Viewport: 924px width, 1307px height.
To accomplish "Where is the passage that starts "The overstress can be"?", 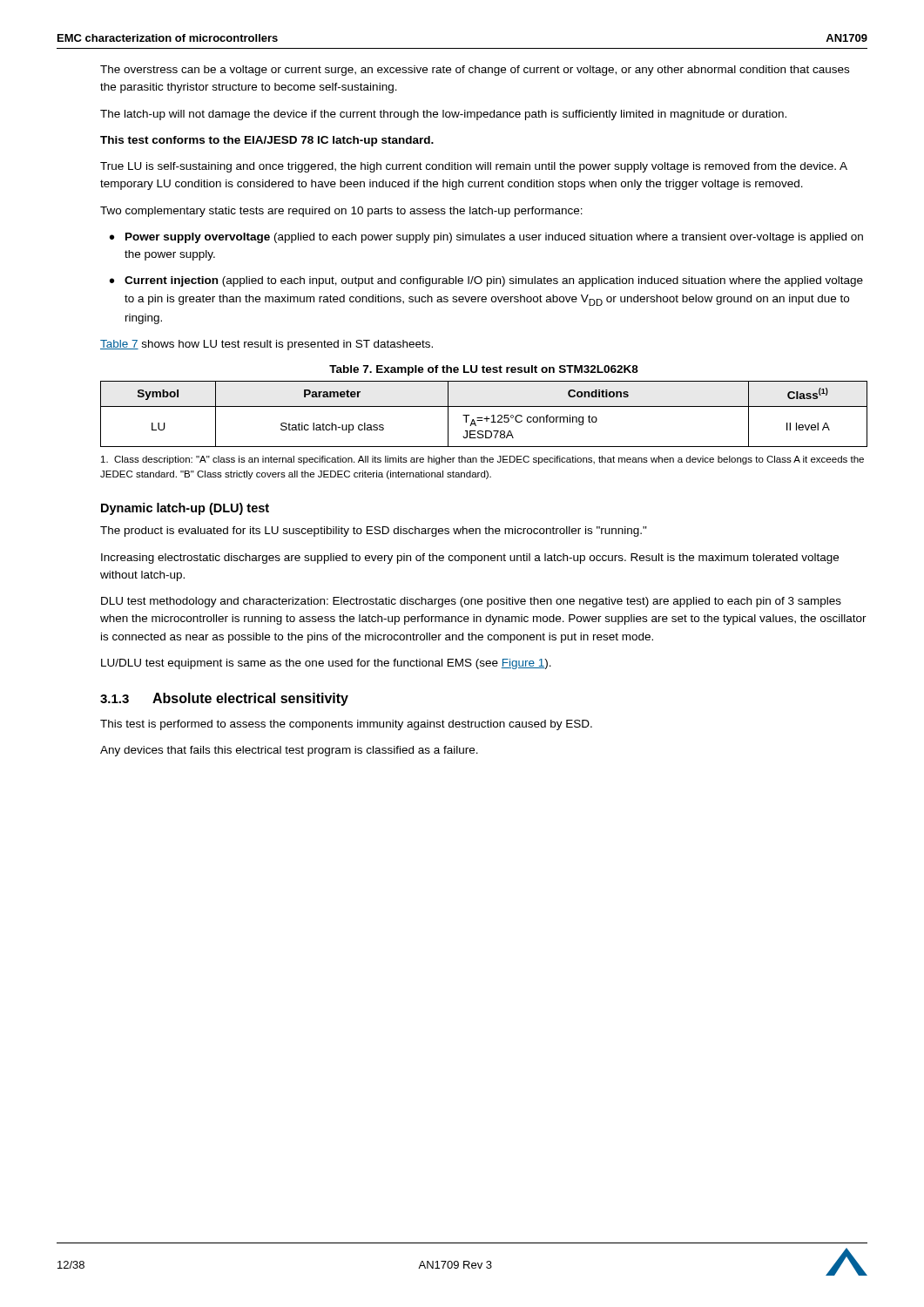I will click(x=475, y=78).
